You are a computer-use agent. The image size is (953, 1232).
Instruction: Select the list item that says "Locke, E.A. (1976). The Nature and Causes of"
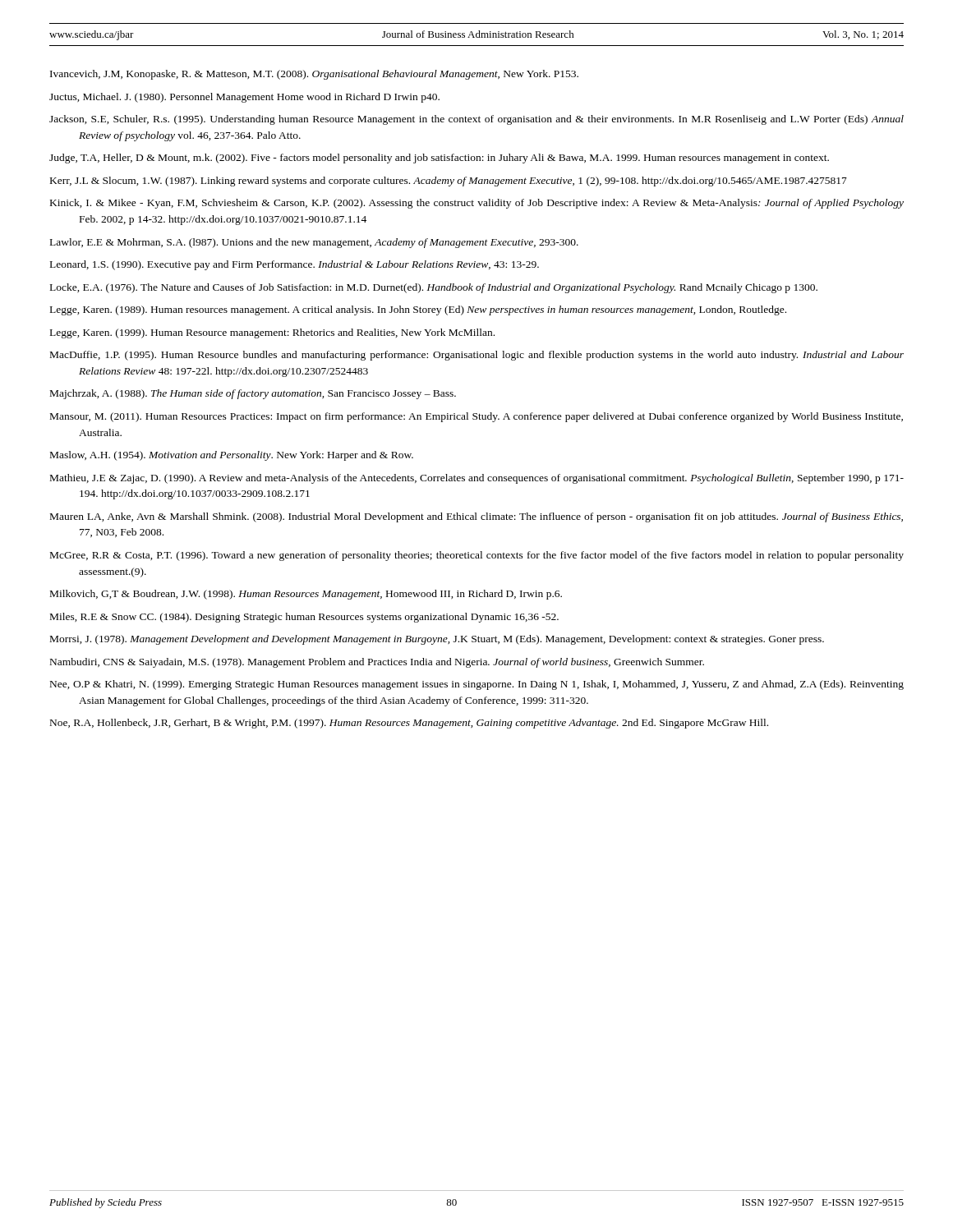click(x=434, y=287)
